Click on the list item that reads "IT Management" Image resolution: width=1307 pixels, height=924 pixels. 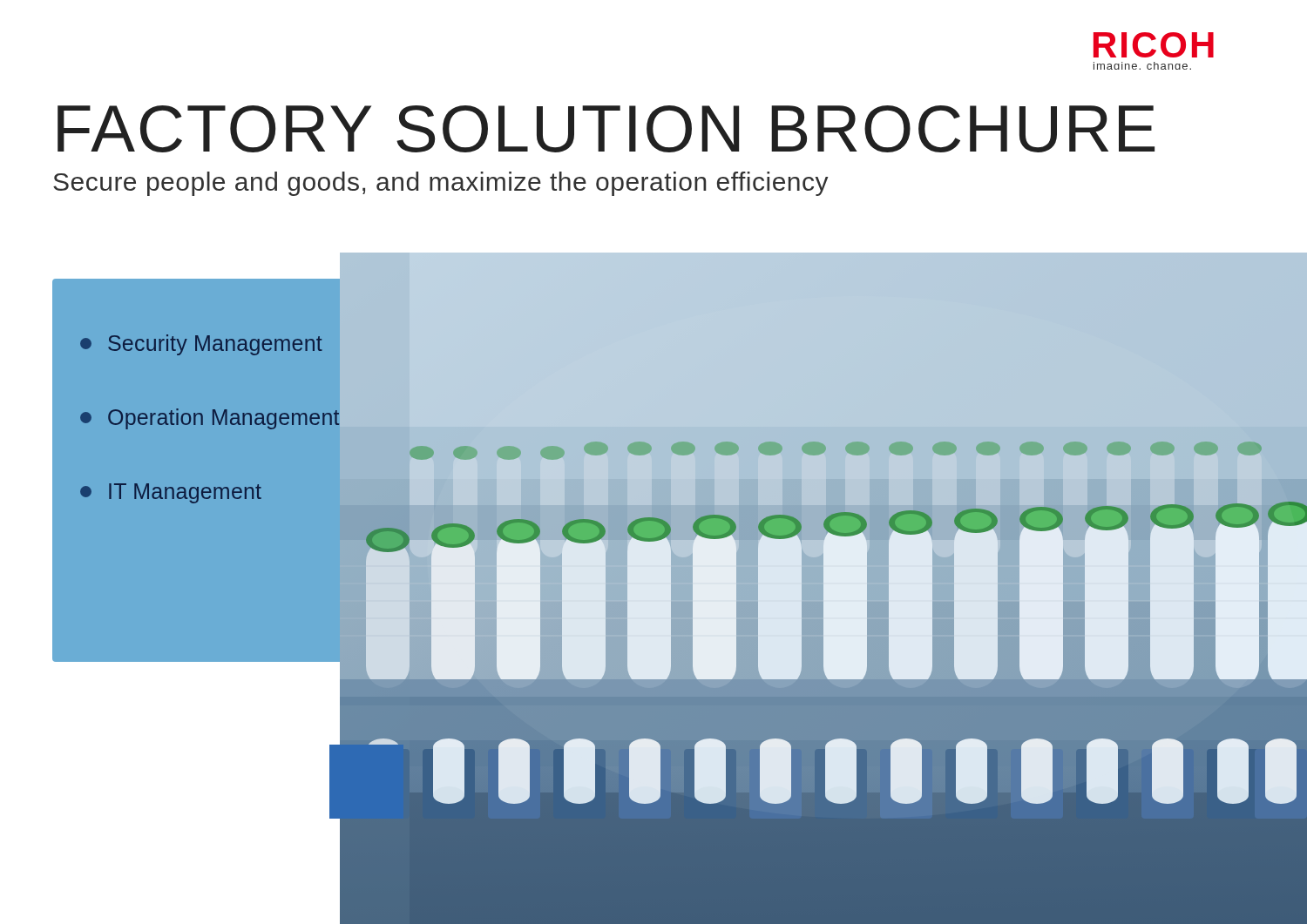pyautogui.click(x=171, y=492)
